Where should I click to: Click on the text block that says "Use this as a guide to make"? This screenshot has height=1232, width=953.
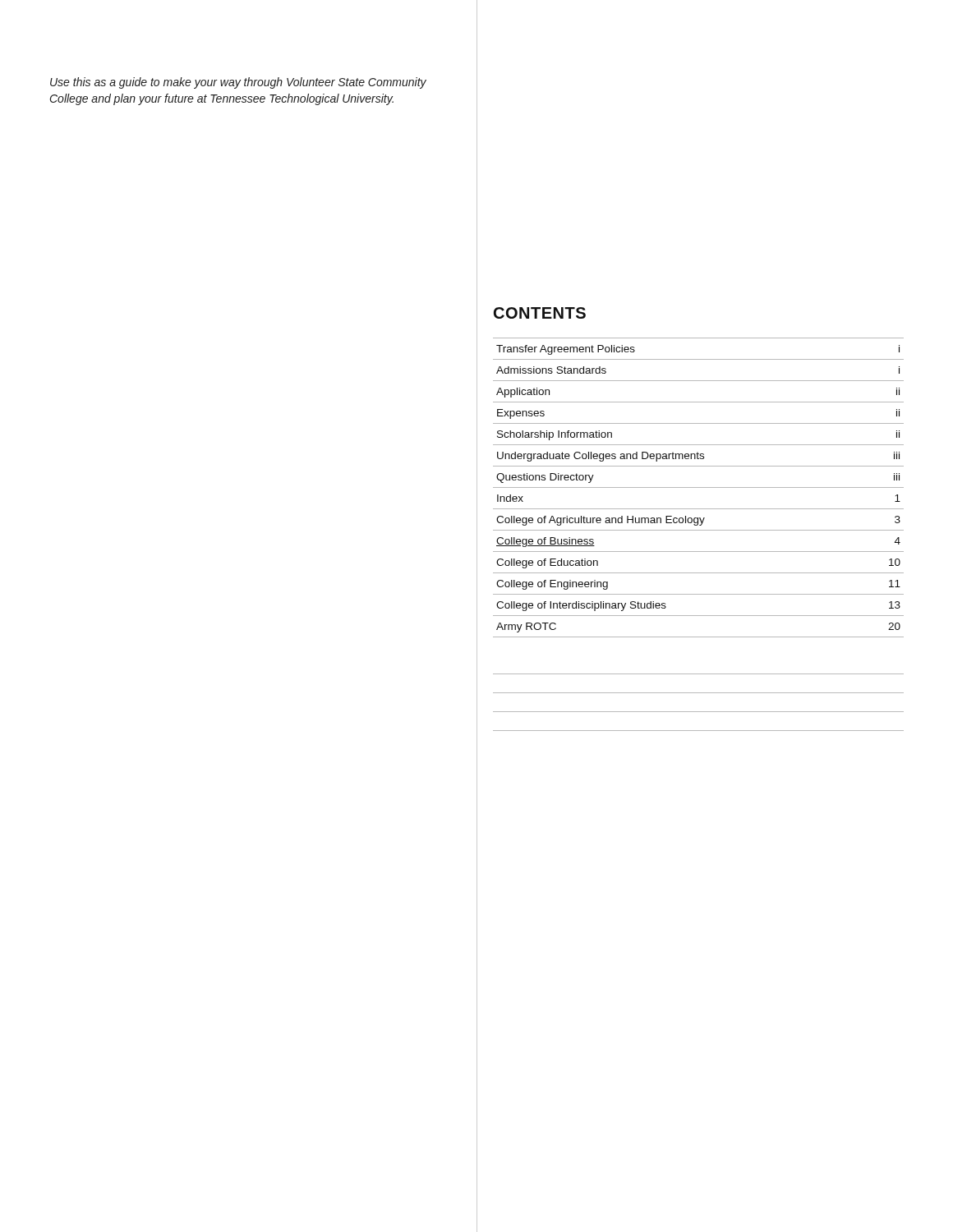pyautogui.click(x=238, y=90)
